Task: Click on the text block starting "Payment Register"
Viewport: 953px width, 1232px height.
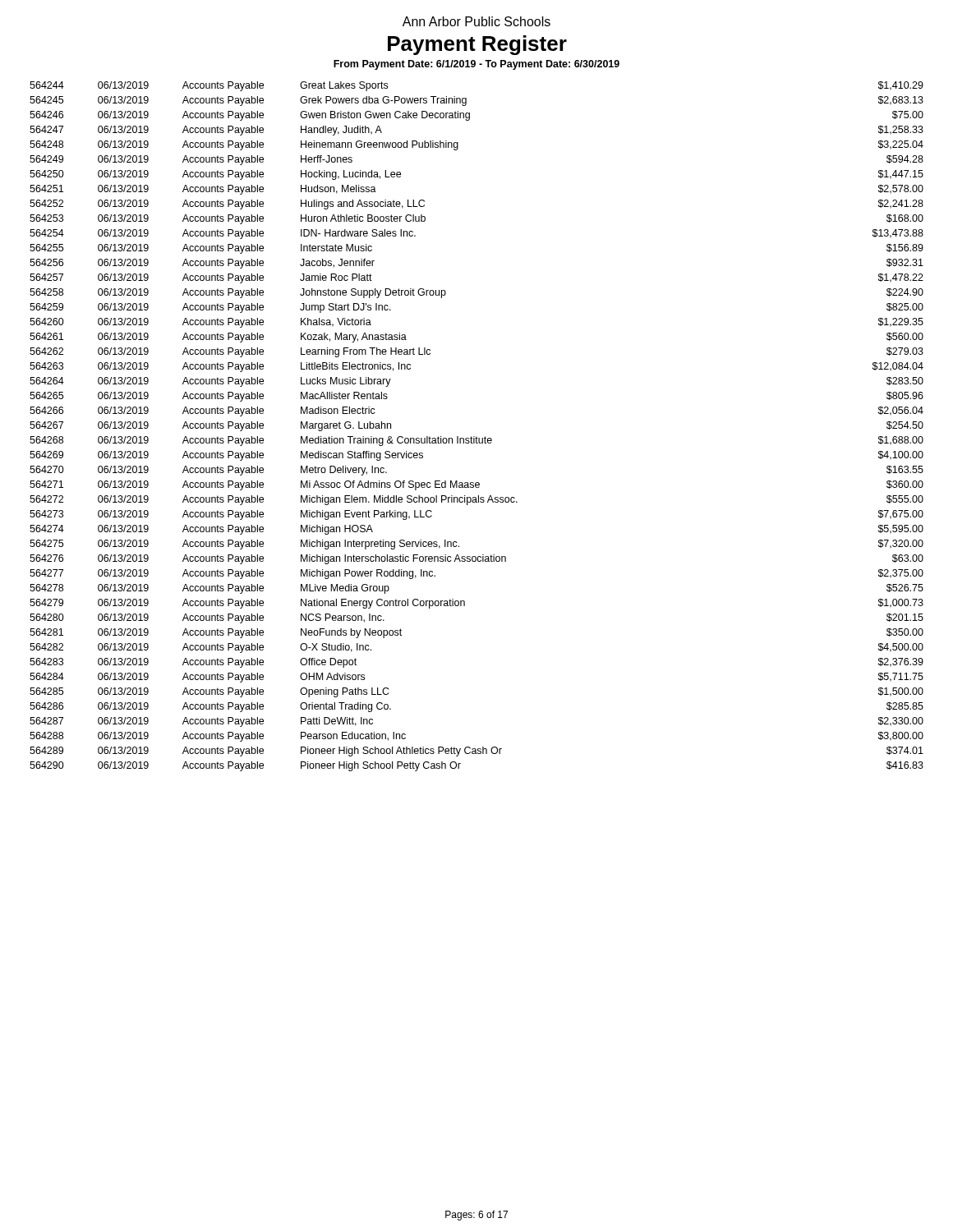Action: coord(476,43)
